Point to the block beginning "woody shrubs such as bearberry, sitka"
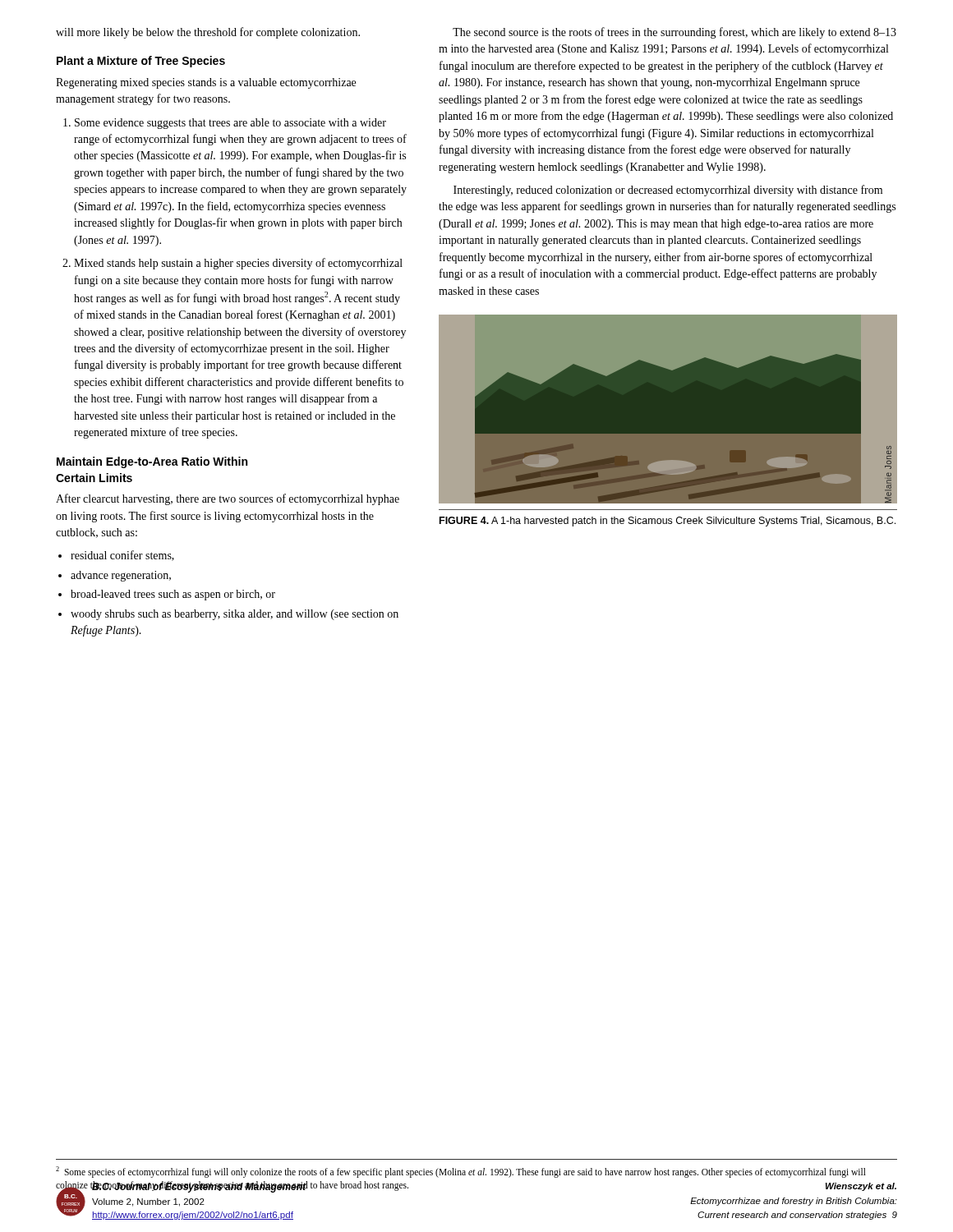This screenshot has width=953, height=1232. pyautogui.click(x=235, y=622)
